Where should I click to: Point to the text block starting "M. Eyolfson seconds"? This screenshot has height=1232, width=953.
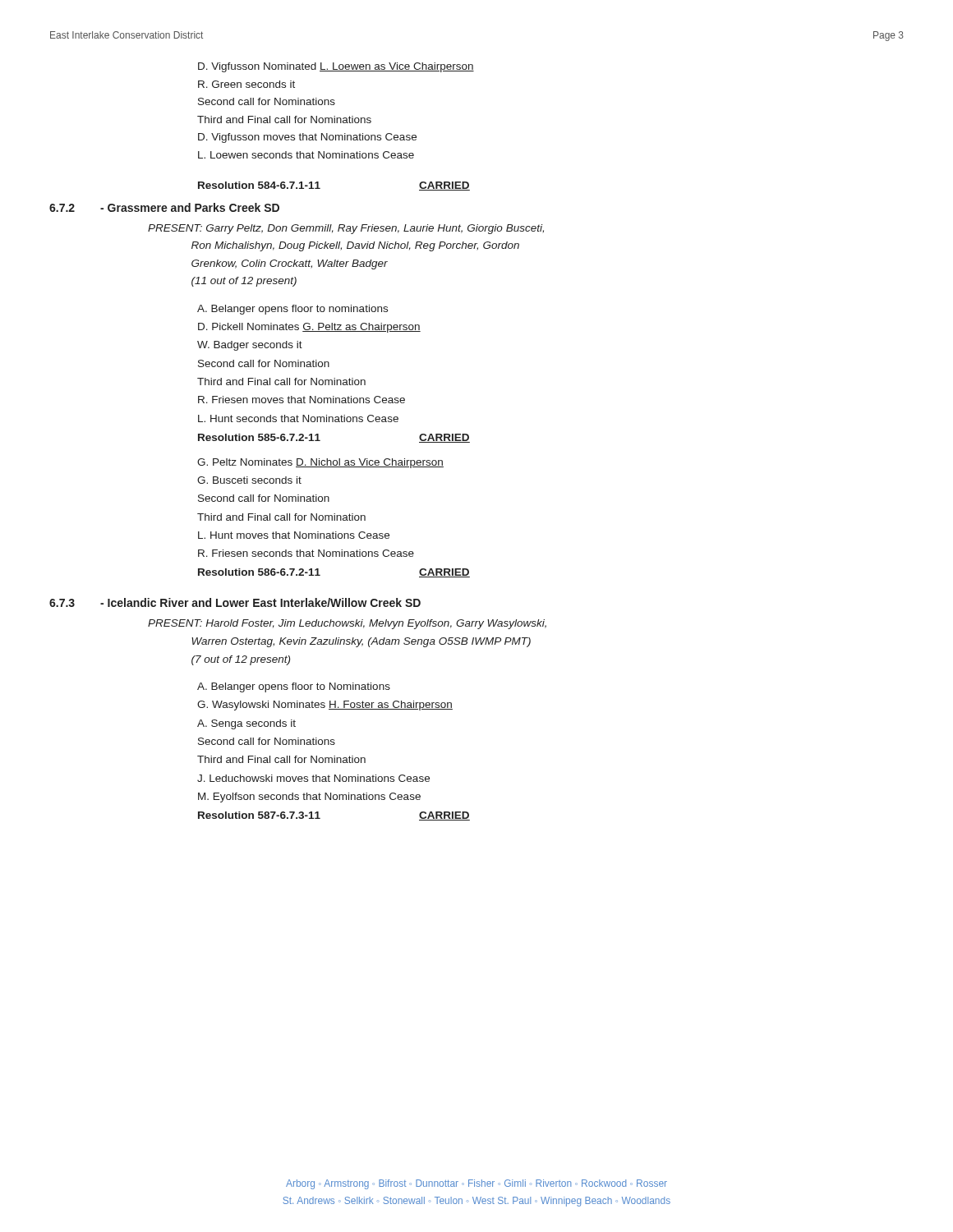pyautogui.click(x=309, y=796)
